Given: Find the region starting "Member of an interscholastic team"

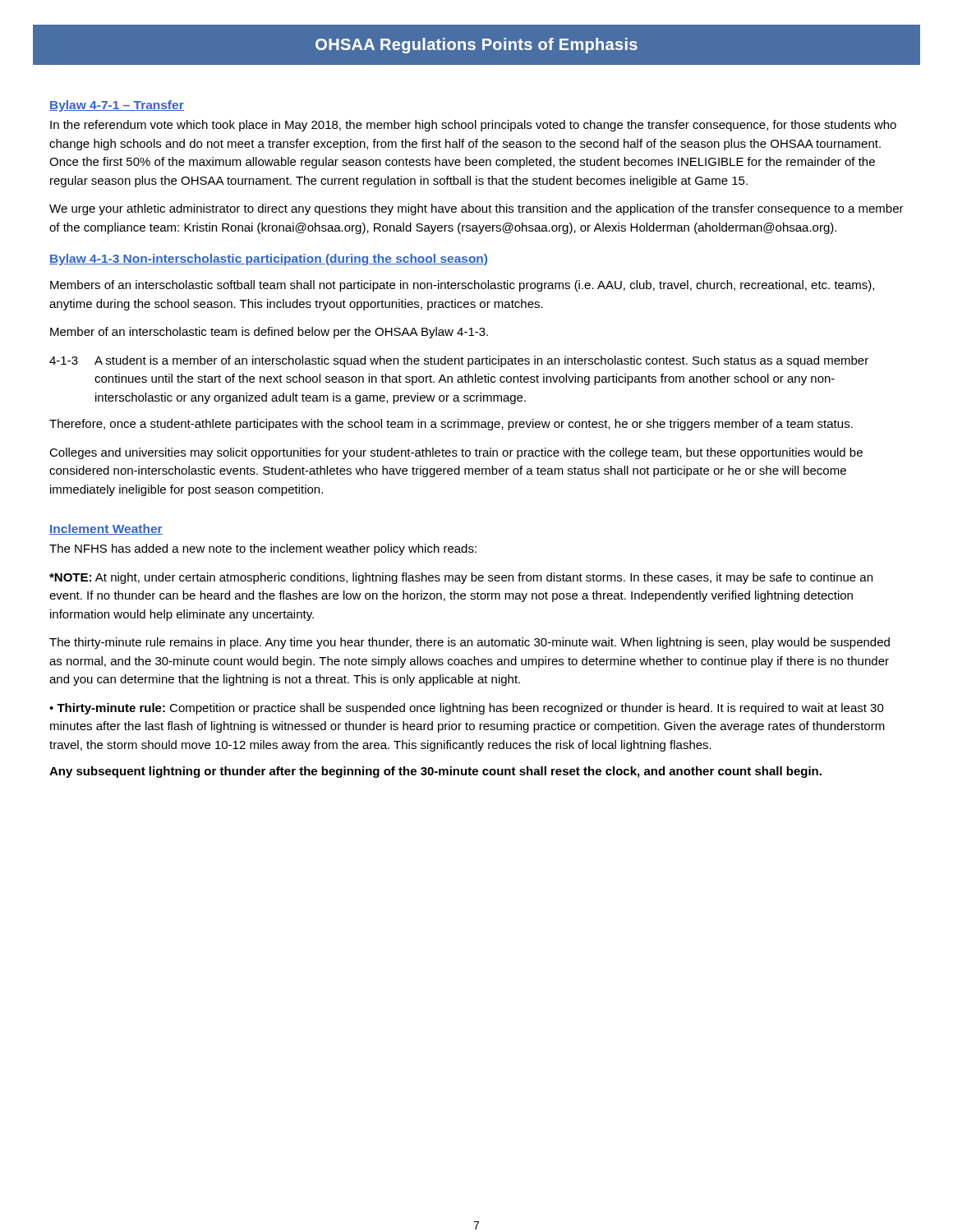Looking at the screenshot, I should pos(269,331).
